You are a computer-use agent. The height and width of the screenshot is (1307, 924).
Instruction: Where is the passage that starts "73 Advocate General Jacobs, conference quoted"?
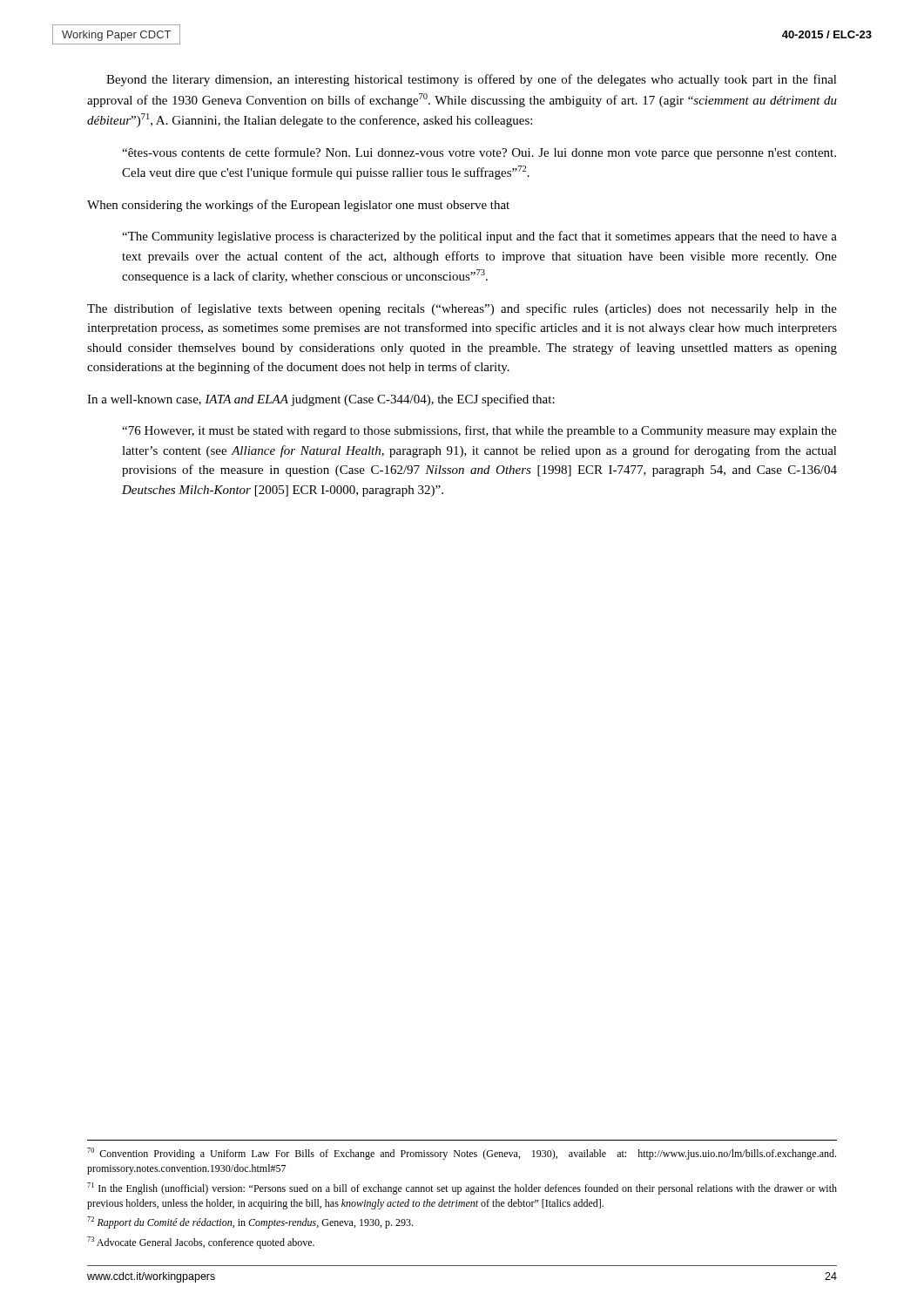coord(201,1242)
